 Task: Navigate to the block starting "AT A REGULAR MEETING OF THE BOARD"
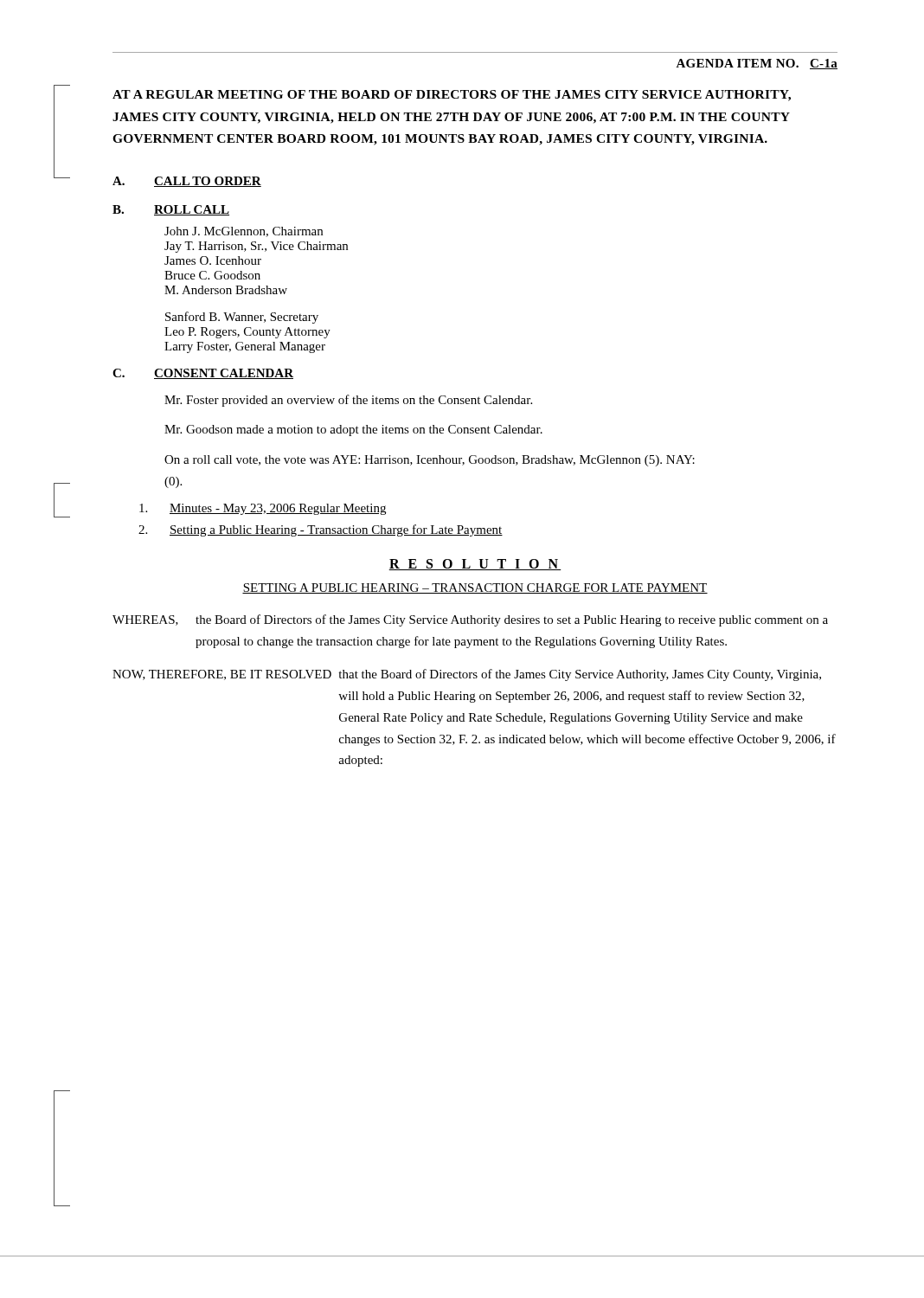coord(452,116)
